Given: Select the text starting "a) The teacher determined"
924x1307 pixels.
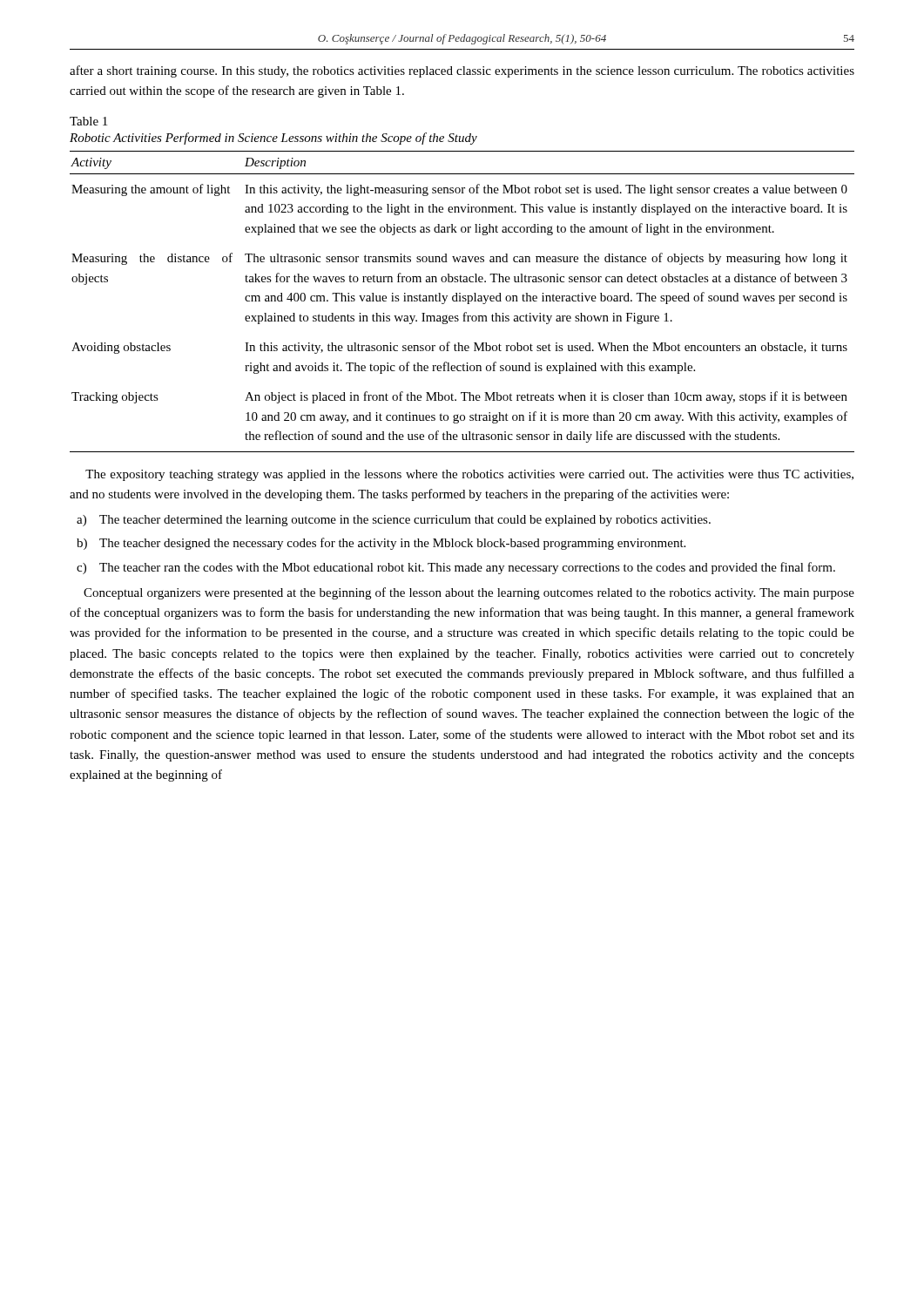Looking at the screenshot, I should 465,520.
